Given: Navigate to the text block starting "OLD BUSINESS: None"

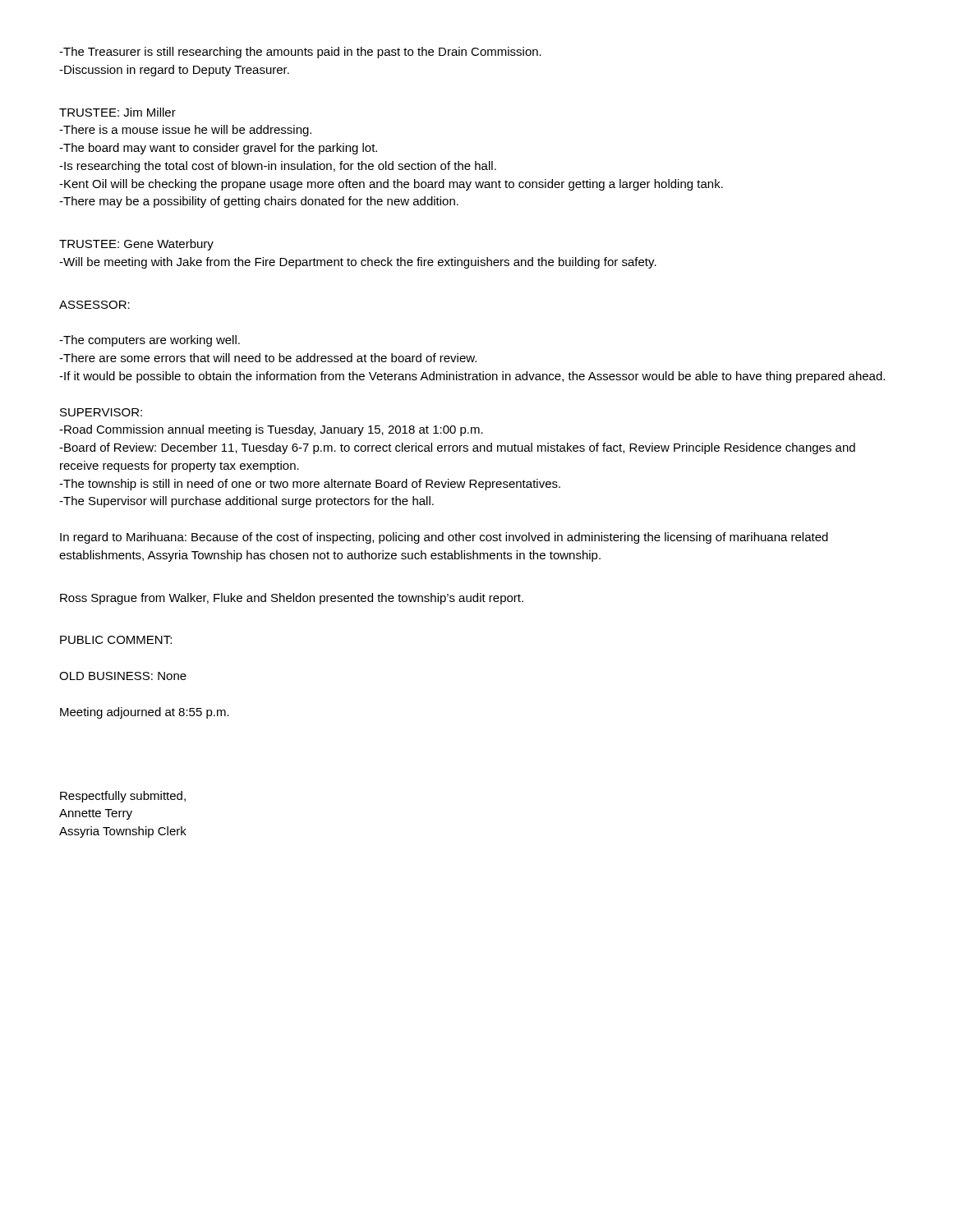Looking at the screenshot, I should click(123, 676).
